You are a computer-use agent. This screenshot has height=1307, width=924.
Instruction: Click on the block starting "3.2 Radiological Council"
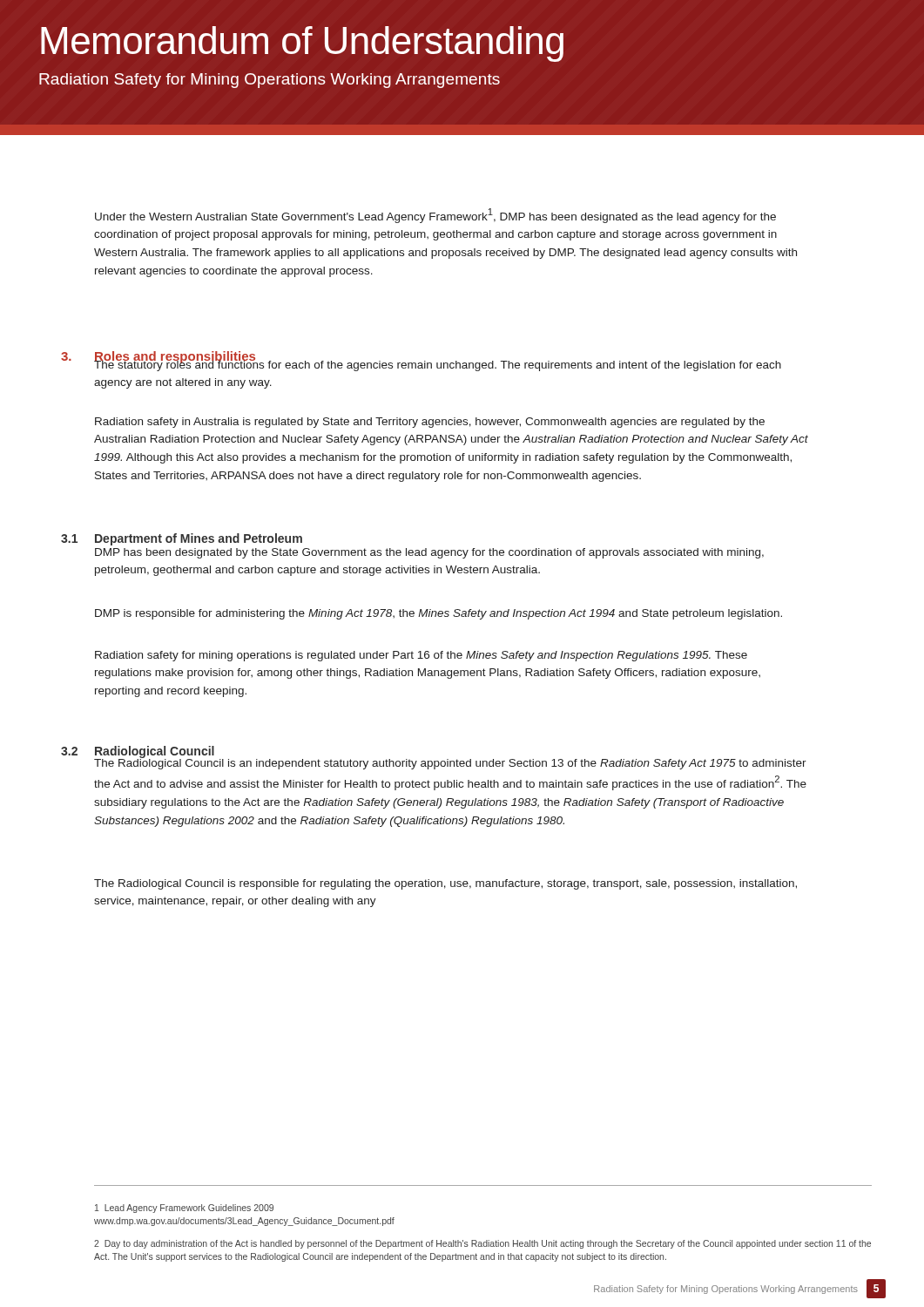point(466,752)
